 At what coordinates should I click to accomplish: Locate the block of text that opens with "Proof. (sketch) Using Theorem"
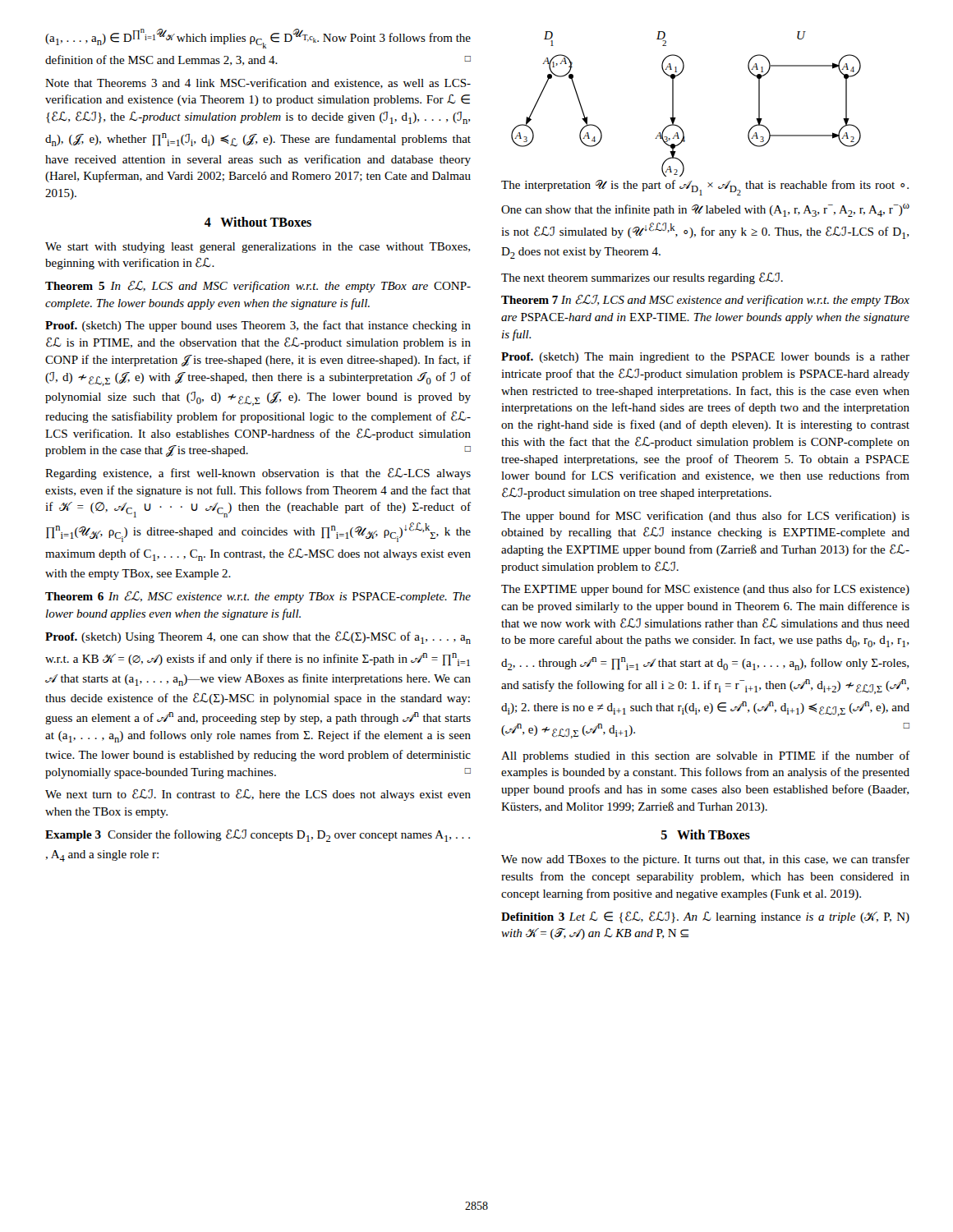coord(258,724)
